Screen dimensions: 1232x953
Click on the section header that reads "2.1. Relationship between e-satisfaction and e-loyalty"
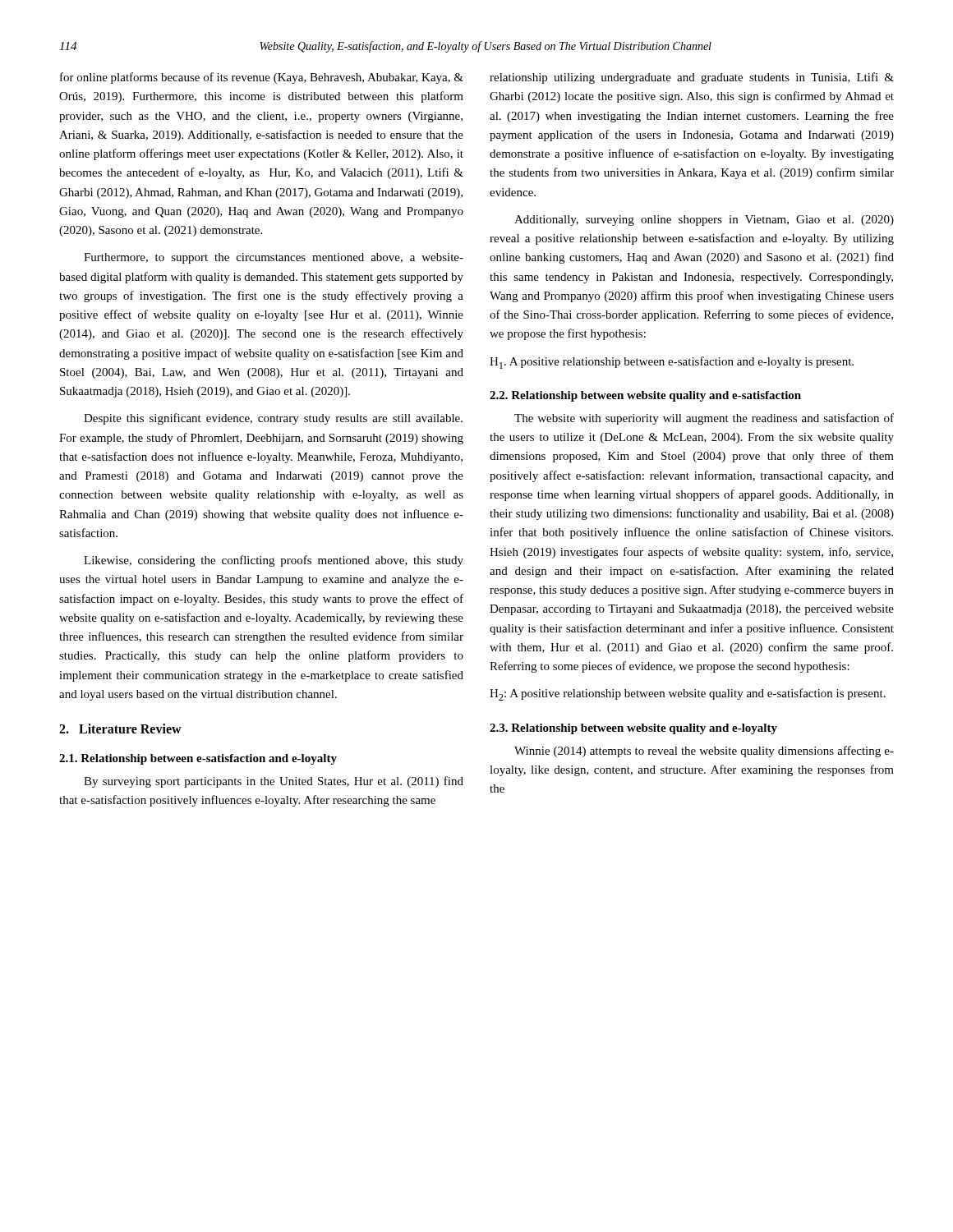coord(198,758)
